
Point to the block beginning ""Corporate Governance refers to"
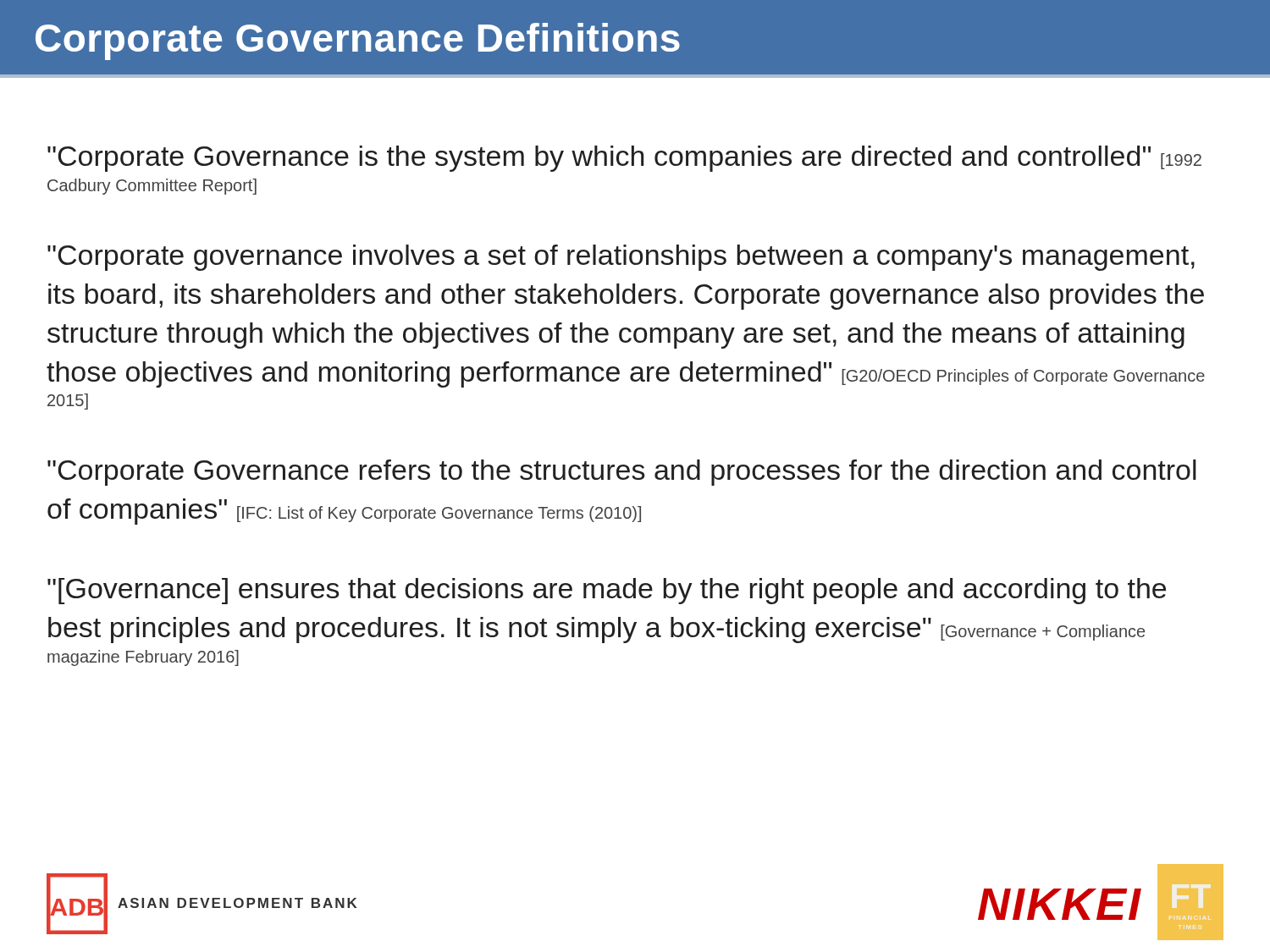[x=622, y=489]
